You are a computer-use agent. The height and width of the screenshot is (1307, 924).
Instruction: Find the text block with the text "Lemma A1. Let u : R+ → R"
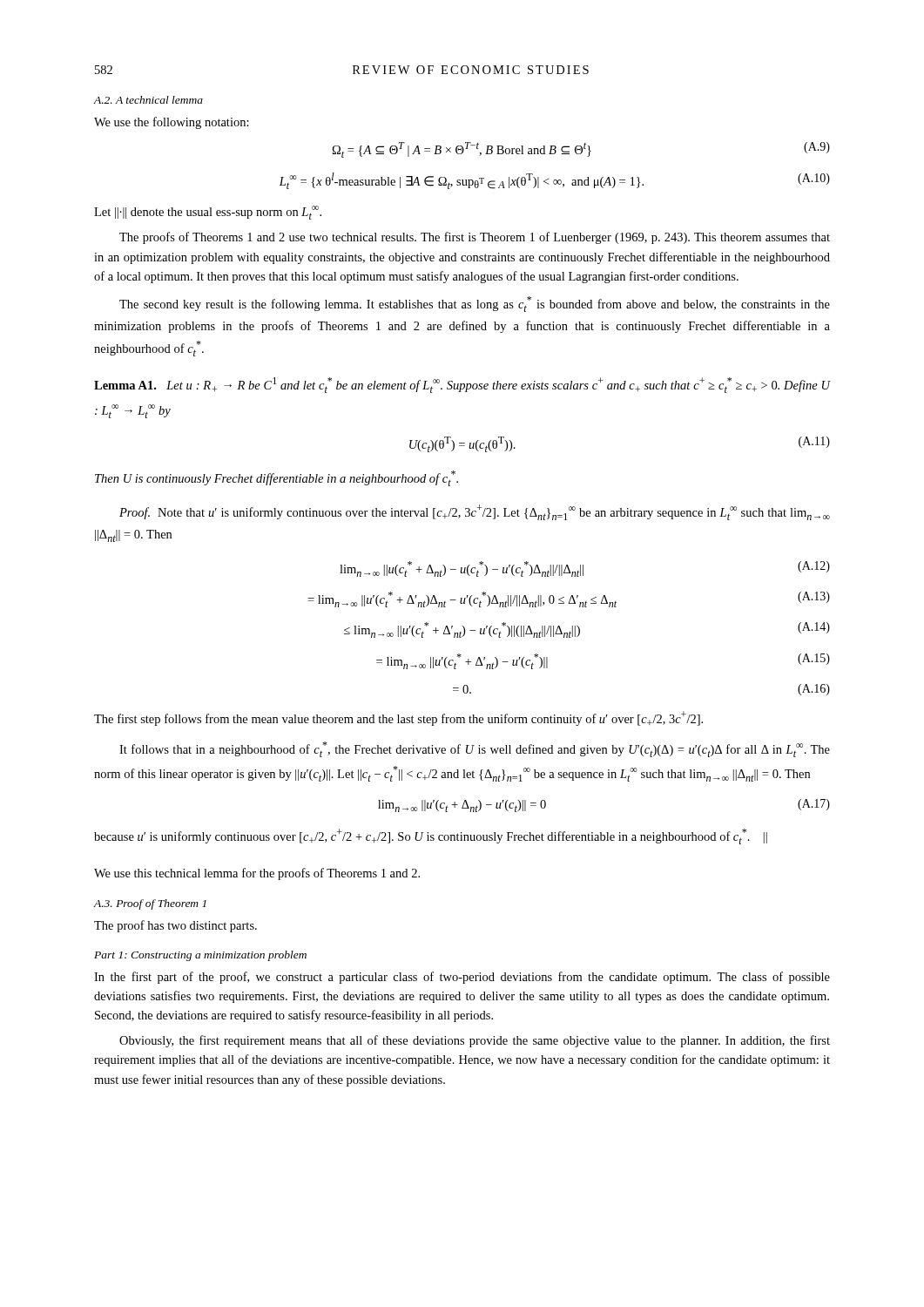462,398
